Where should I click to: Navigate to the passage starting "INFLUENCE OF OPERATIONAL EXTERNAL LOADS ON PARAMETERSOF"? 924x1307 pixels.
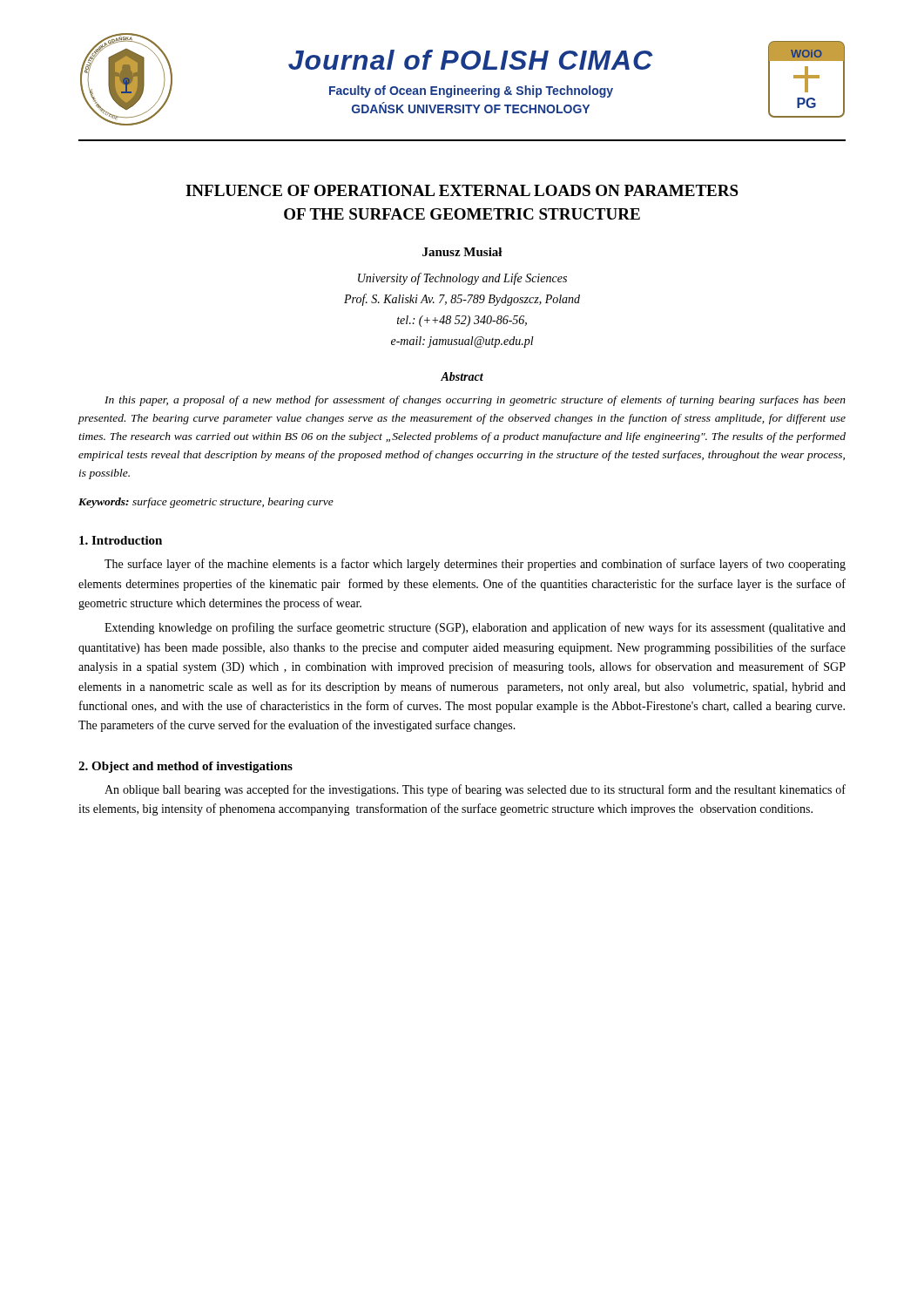click(x=462, y=202)
